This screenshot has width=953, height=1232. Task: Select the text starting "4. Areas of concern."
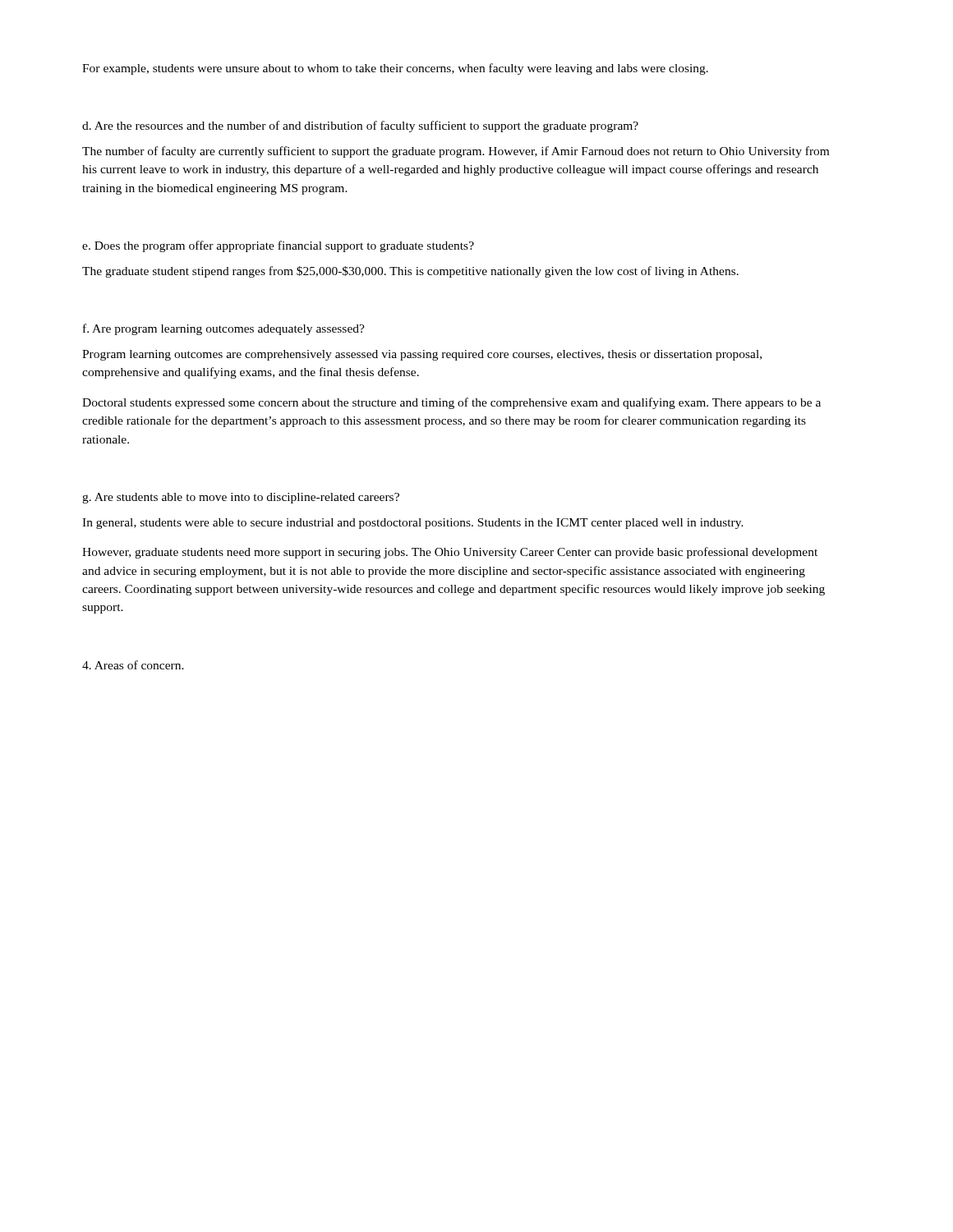(133, 665)
